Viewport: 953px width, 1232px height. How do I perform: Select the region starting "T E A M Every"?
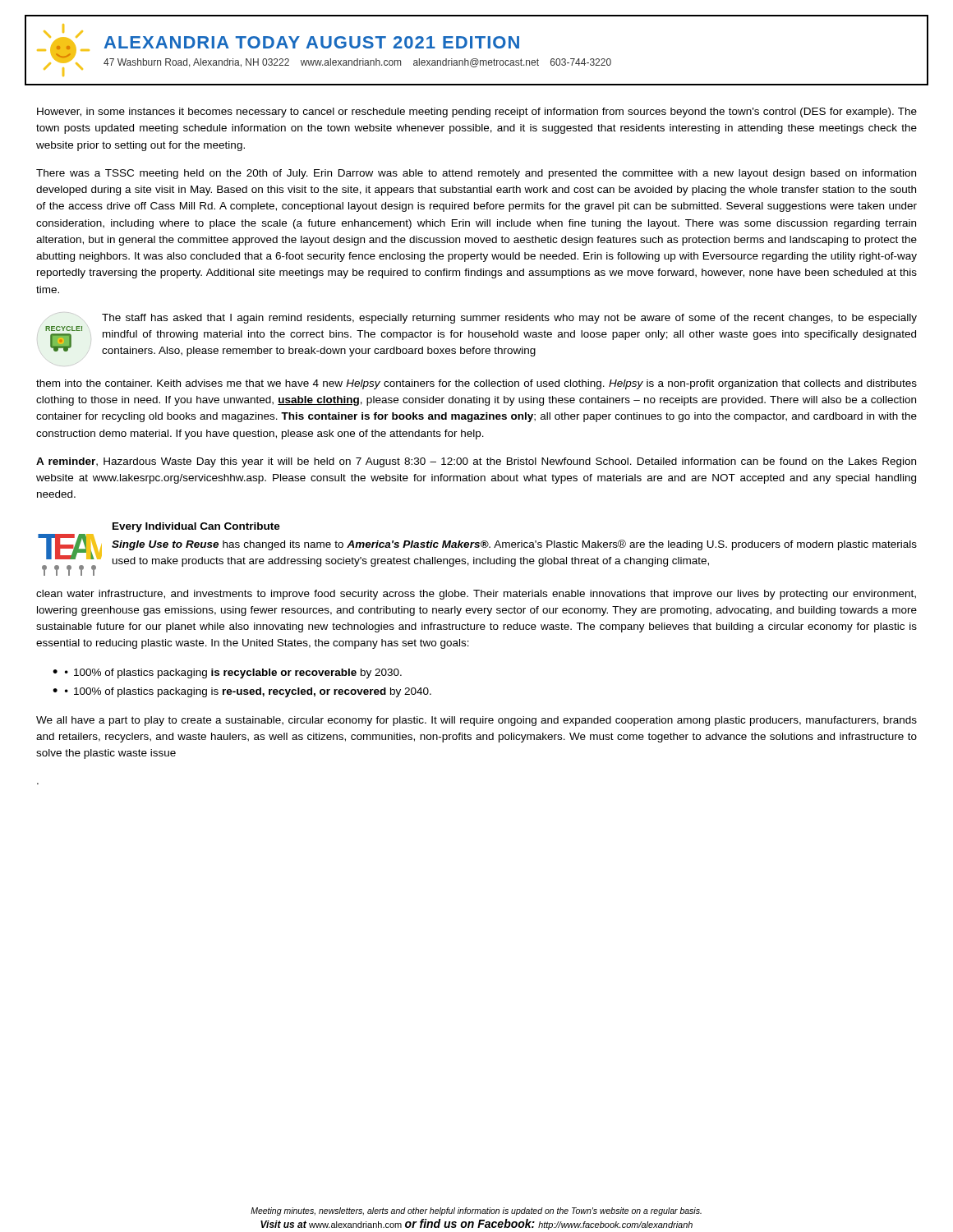(476, 585)
